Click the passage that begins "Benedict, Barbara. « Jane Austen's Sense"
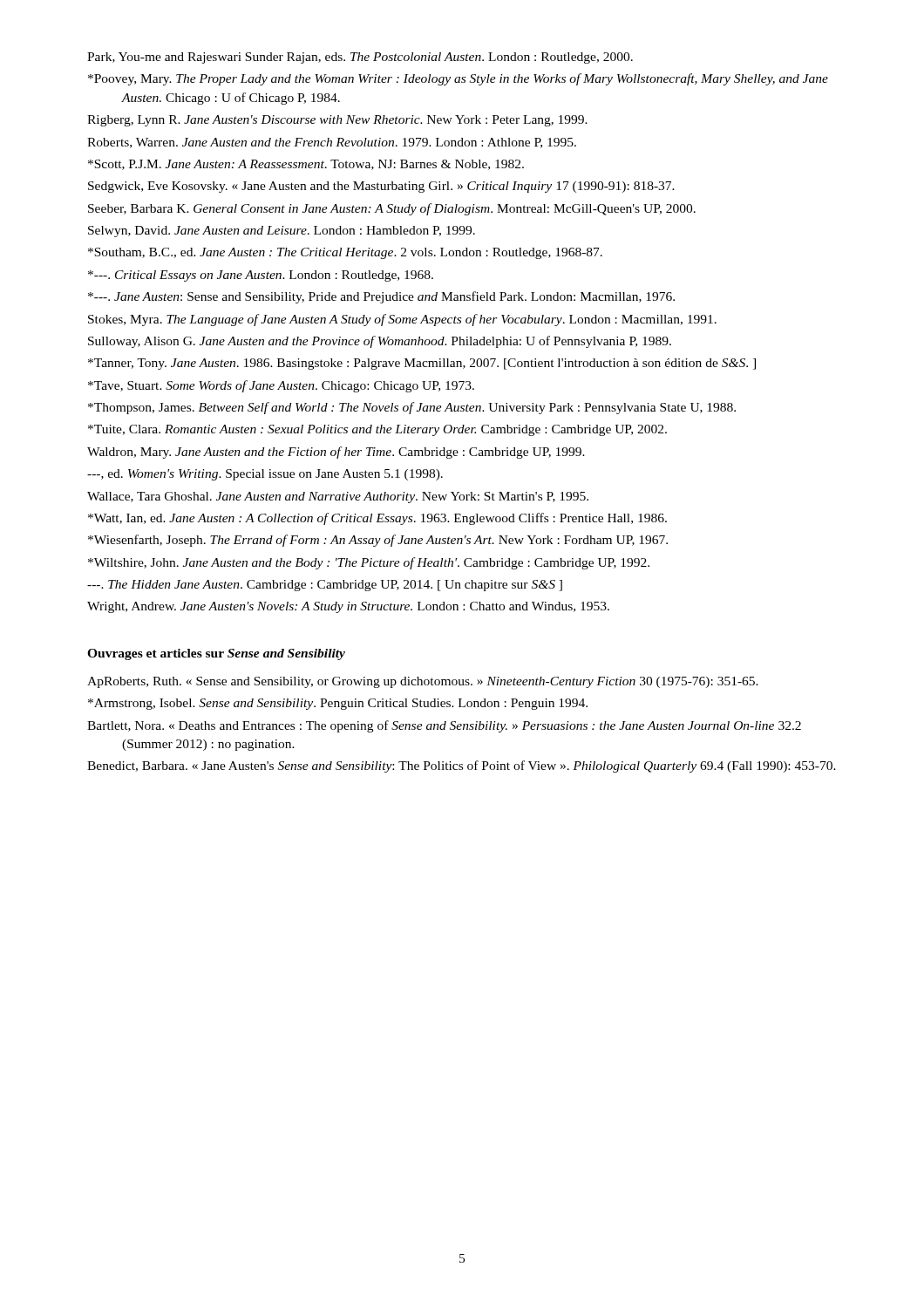 pyautogui.click(x=462, y=765)
